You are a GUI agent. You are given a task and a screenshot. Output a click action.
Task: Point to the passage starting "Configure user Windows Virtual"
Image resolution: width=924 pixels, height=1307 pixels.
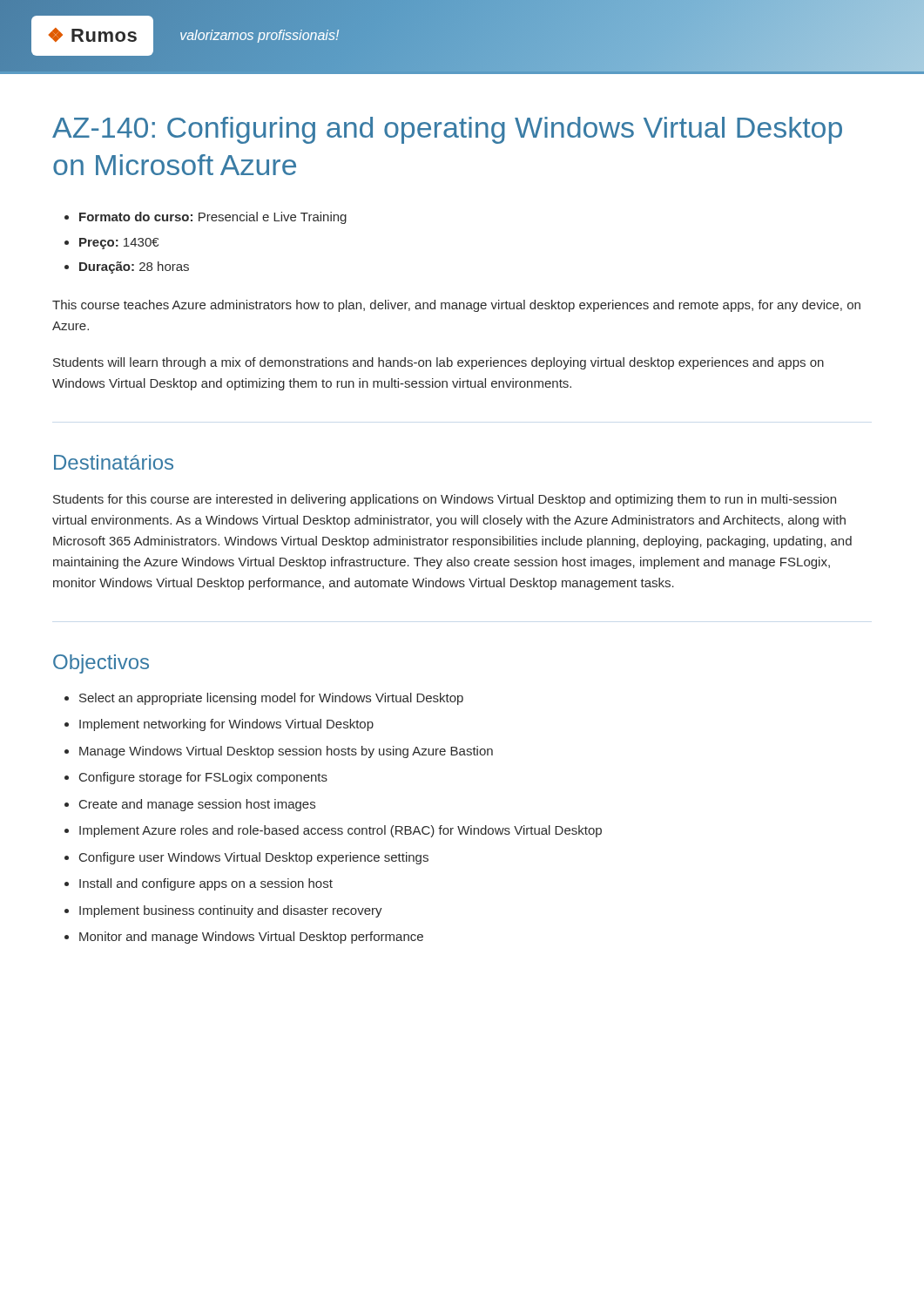[254, 857]
